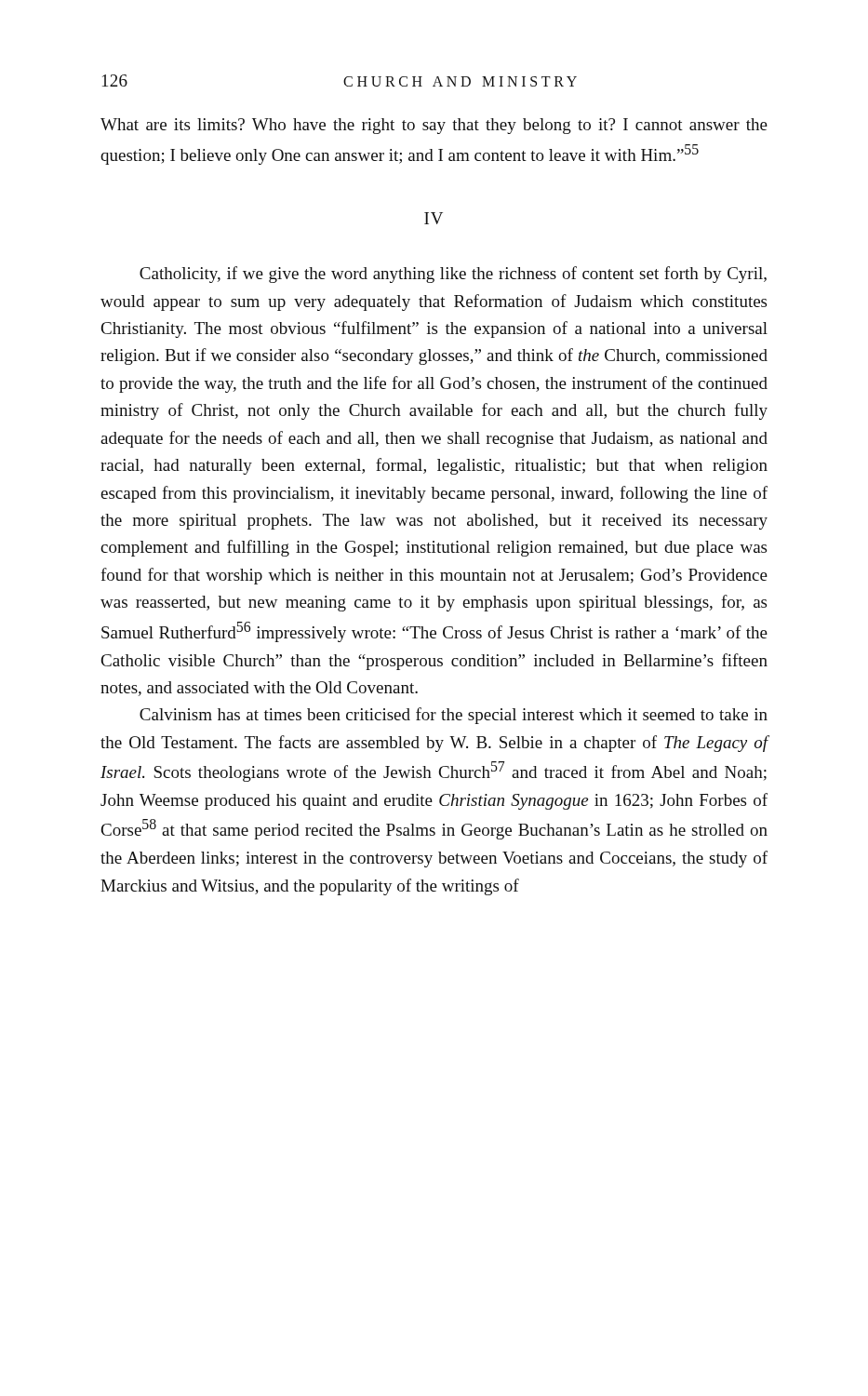Where is the passage that starts "What are its limits? Who have"?
Image resolution: width=868 pixels, height=1396 pixels.
click(x=434, y=140)
